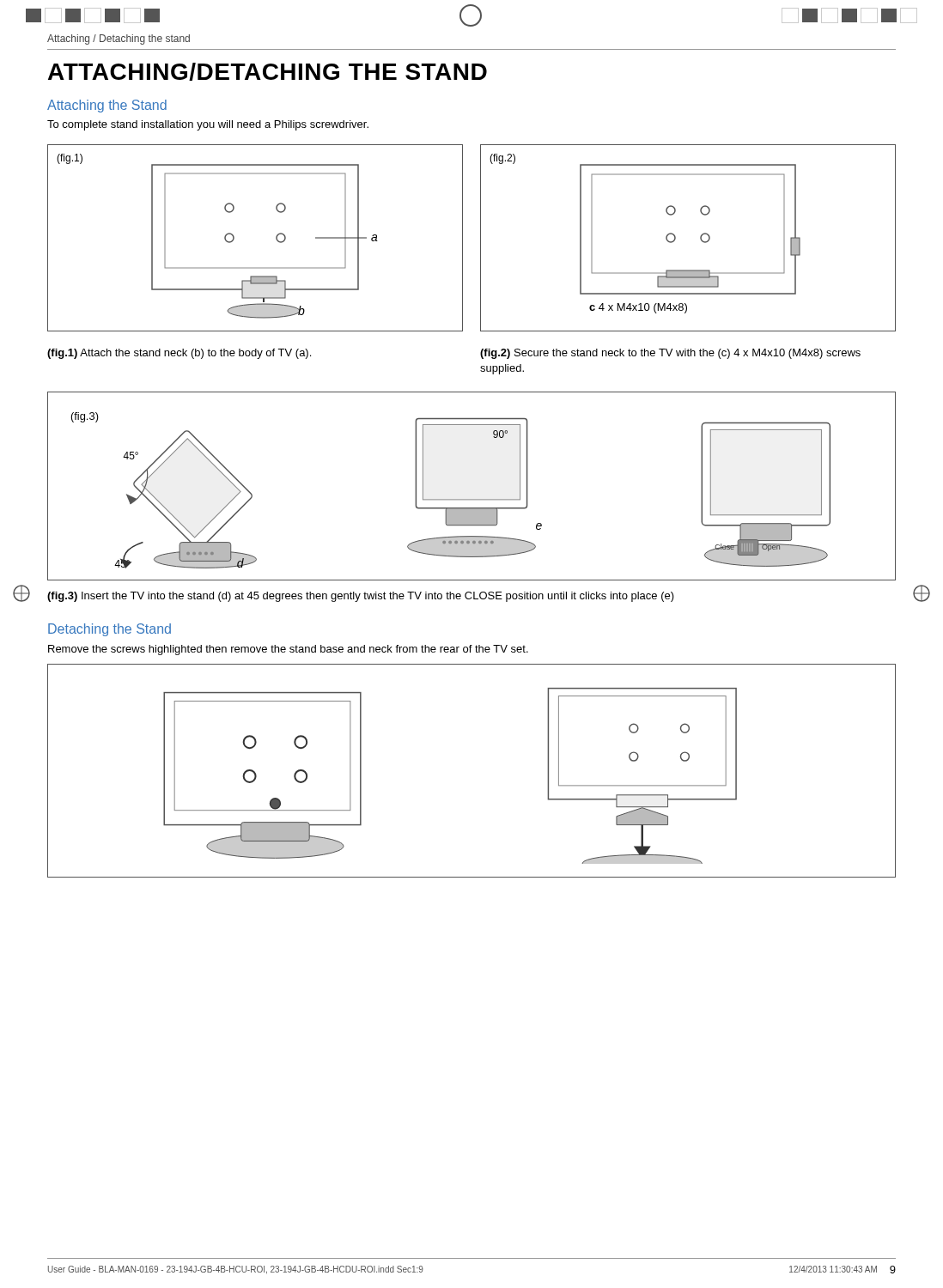Find the caption on this page that starts "(fig.2) Secure the stand"
The height and width of the screenshot is (1288, 943).
[x=670, y=360]
